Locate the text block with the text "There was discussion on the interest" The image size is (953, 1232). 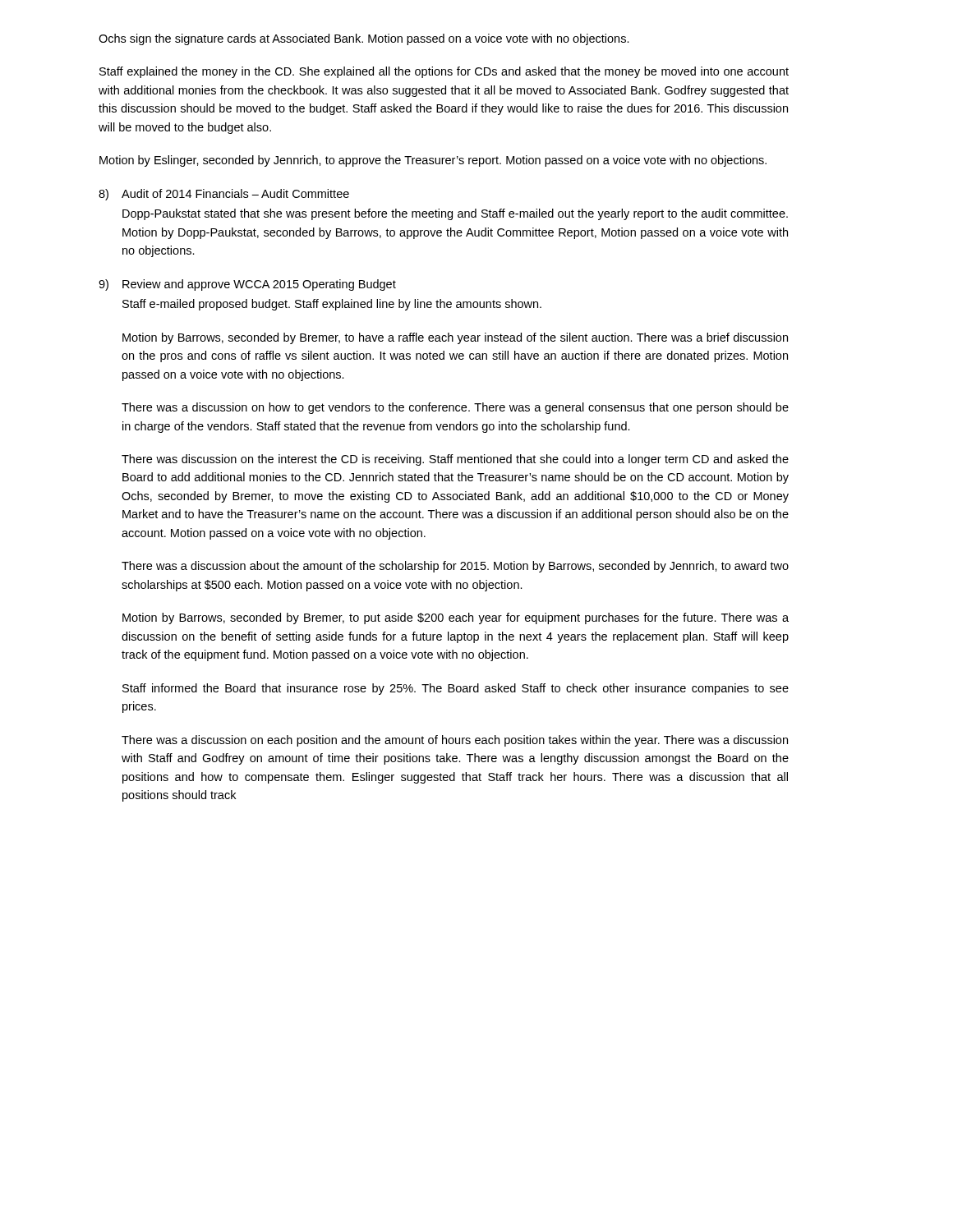click(455, 496)
